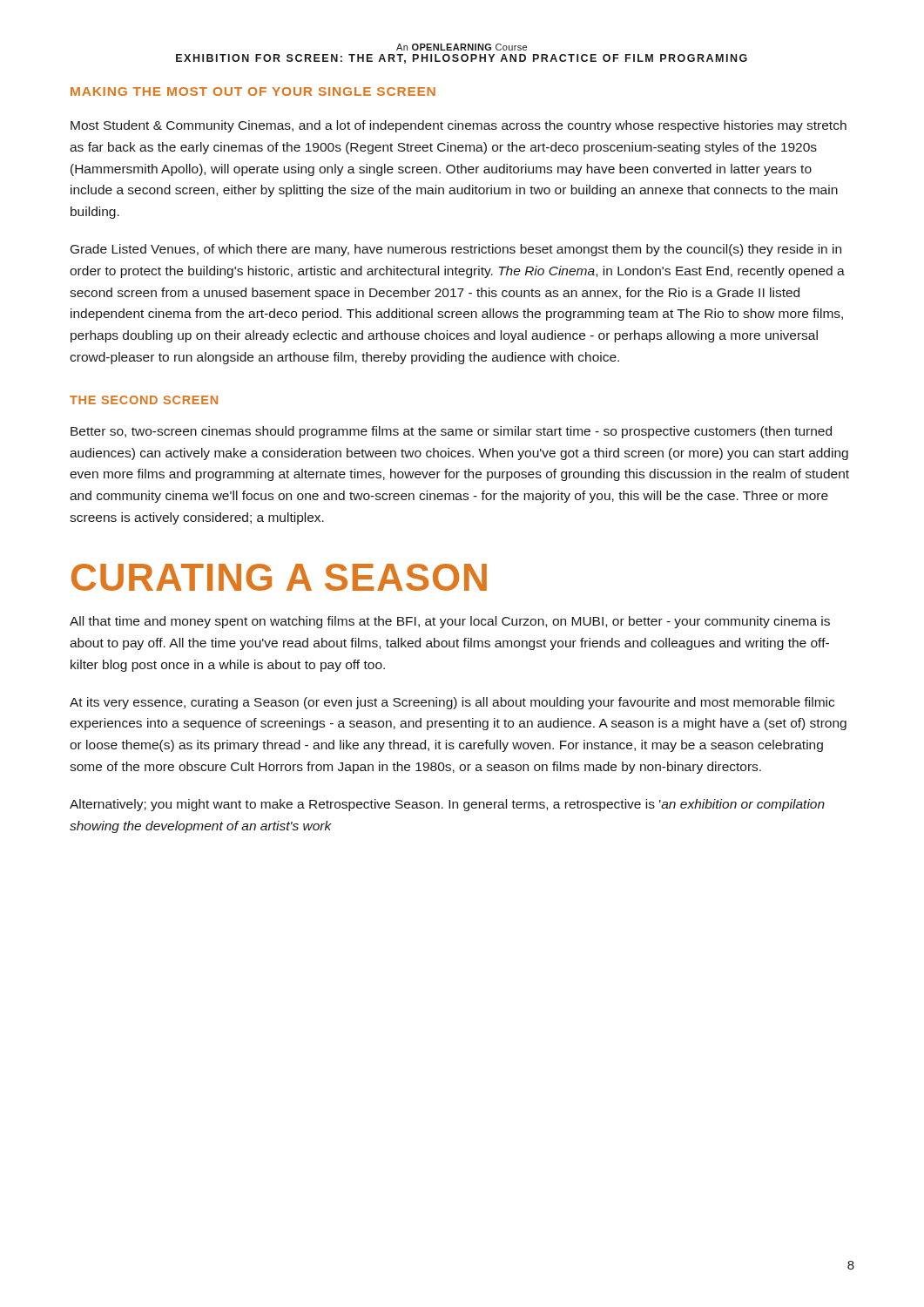Viewport: 924px width, 1307px height.
Task: Click on the text block that reads "At its very essence, curating a Season"
Action: (x=458, y=734)
